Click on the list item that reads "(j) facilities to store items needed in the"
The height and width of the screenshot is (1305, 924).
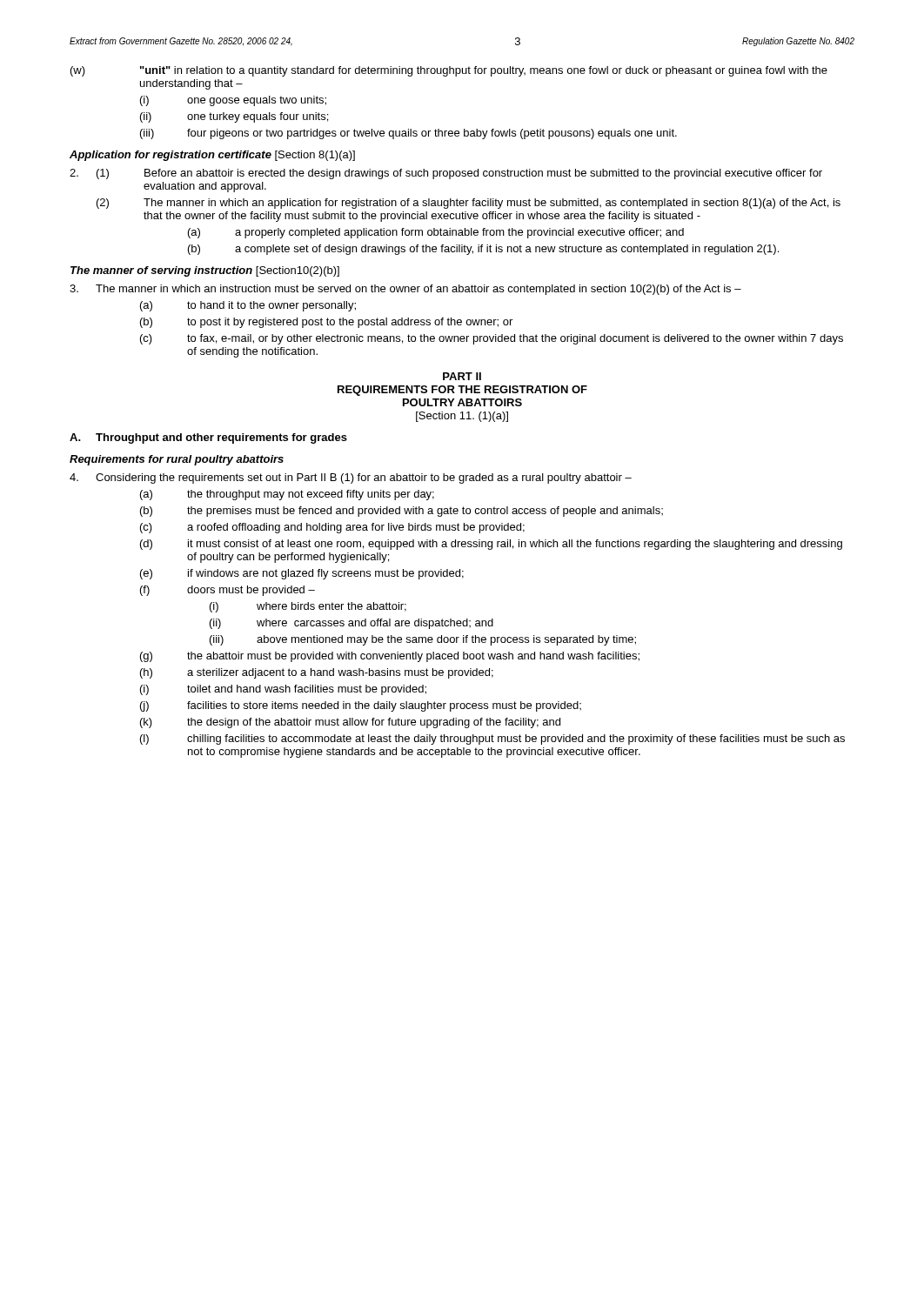pyautogui.click(x=497, y=705)
